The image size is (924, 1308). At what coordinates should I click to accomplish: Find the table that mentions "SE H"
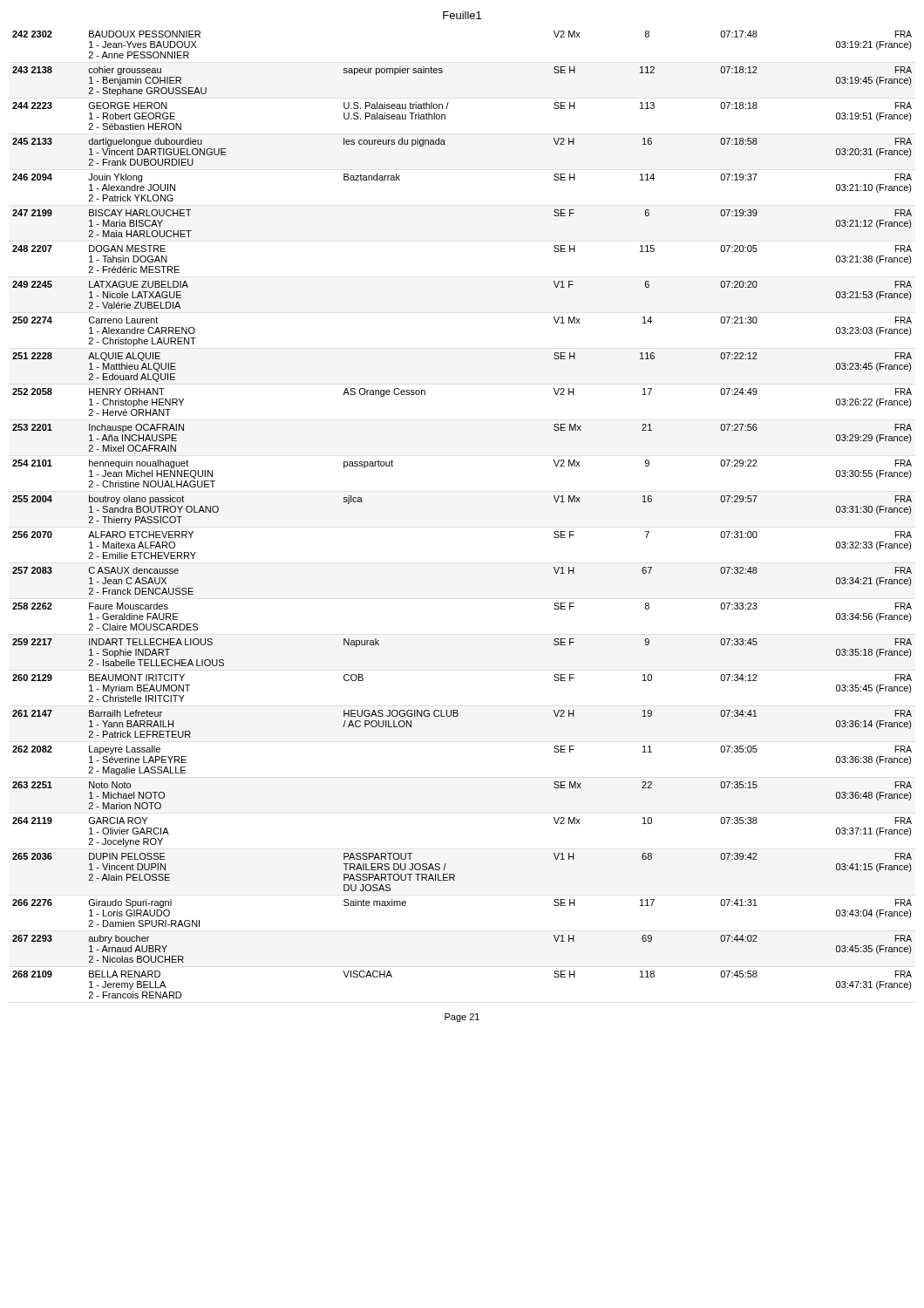coord(462,515)
